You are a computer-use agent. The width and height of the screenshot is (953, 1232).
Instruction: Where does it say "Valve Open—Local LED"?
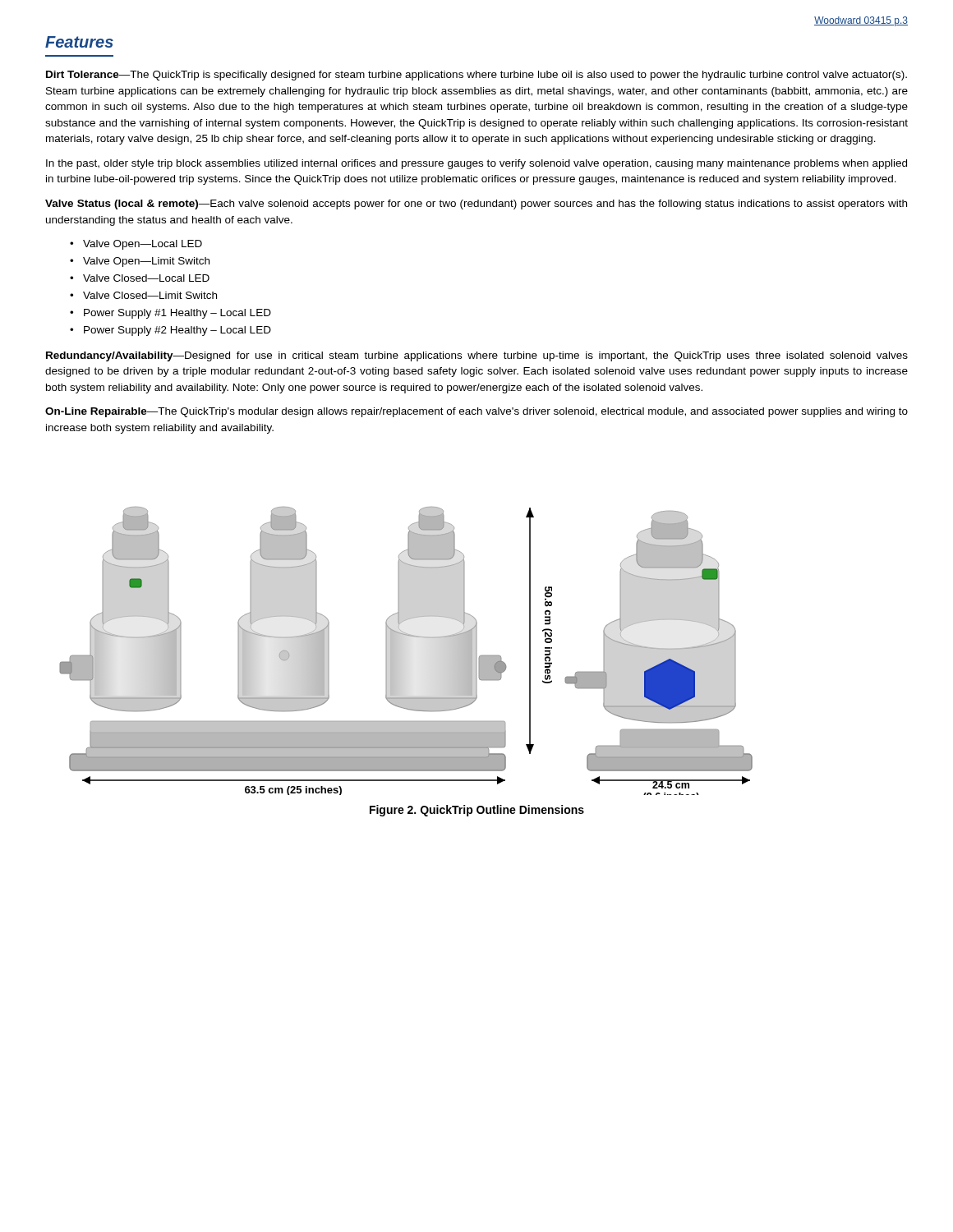(x=143, y=244)
